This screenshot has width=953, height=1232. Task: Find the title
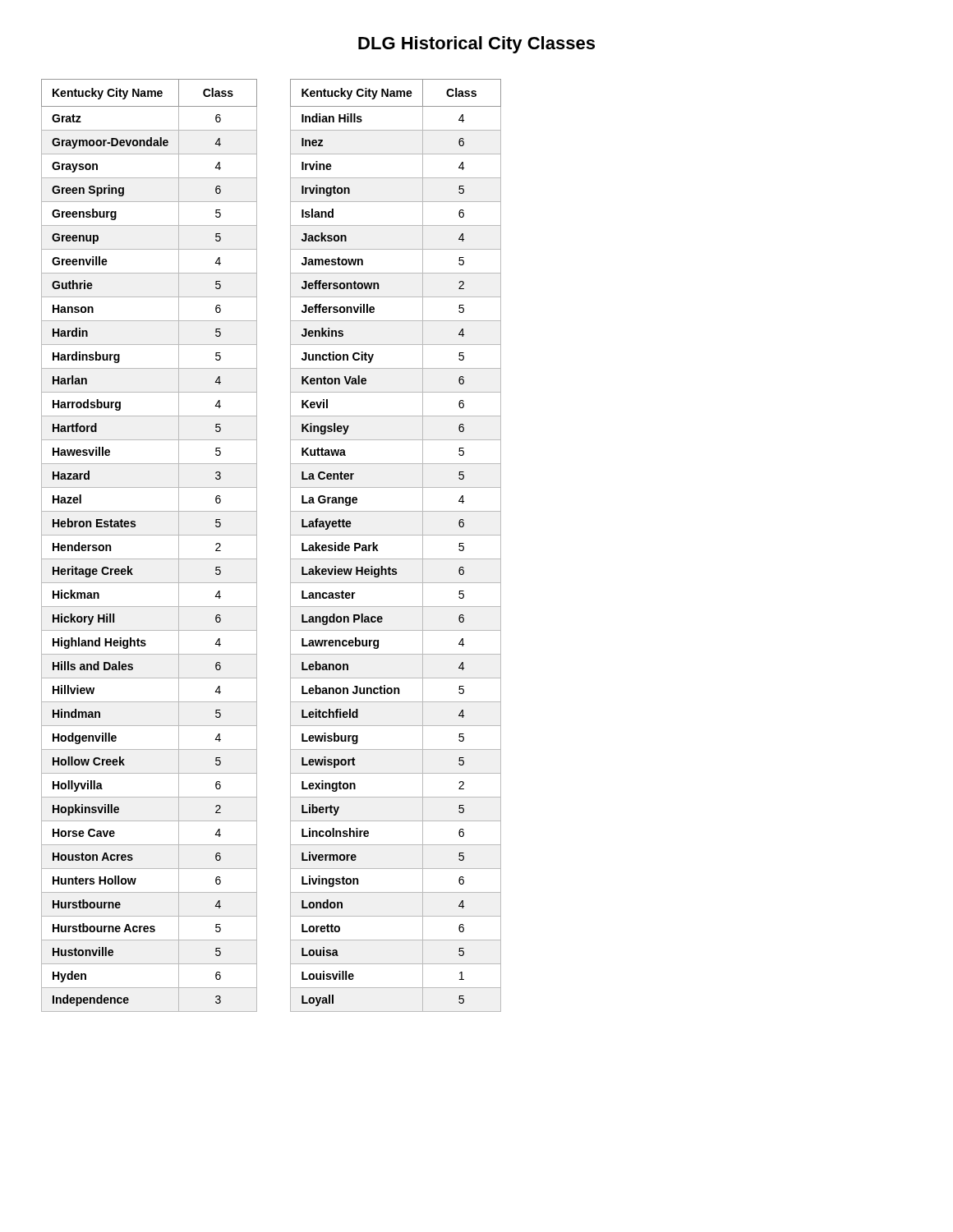[476, 43]
